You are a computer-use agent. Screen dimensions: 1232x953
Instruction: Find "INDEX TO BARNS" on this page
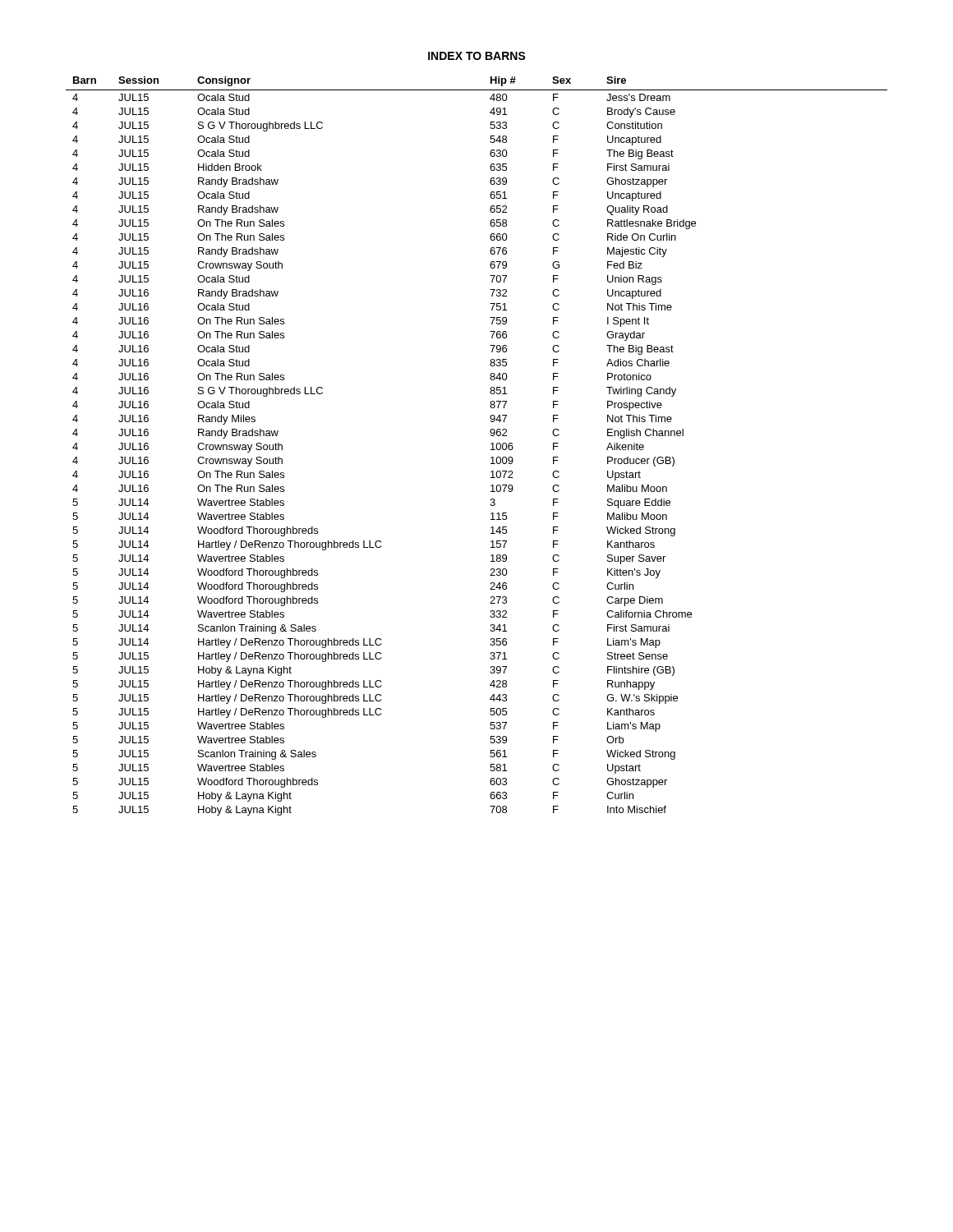476,56
